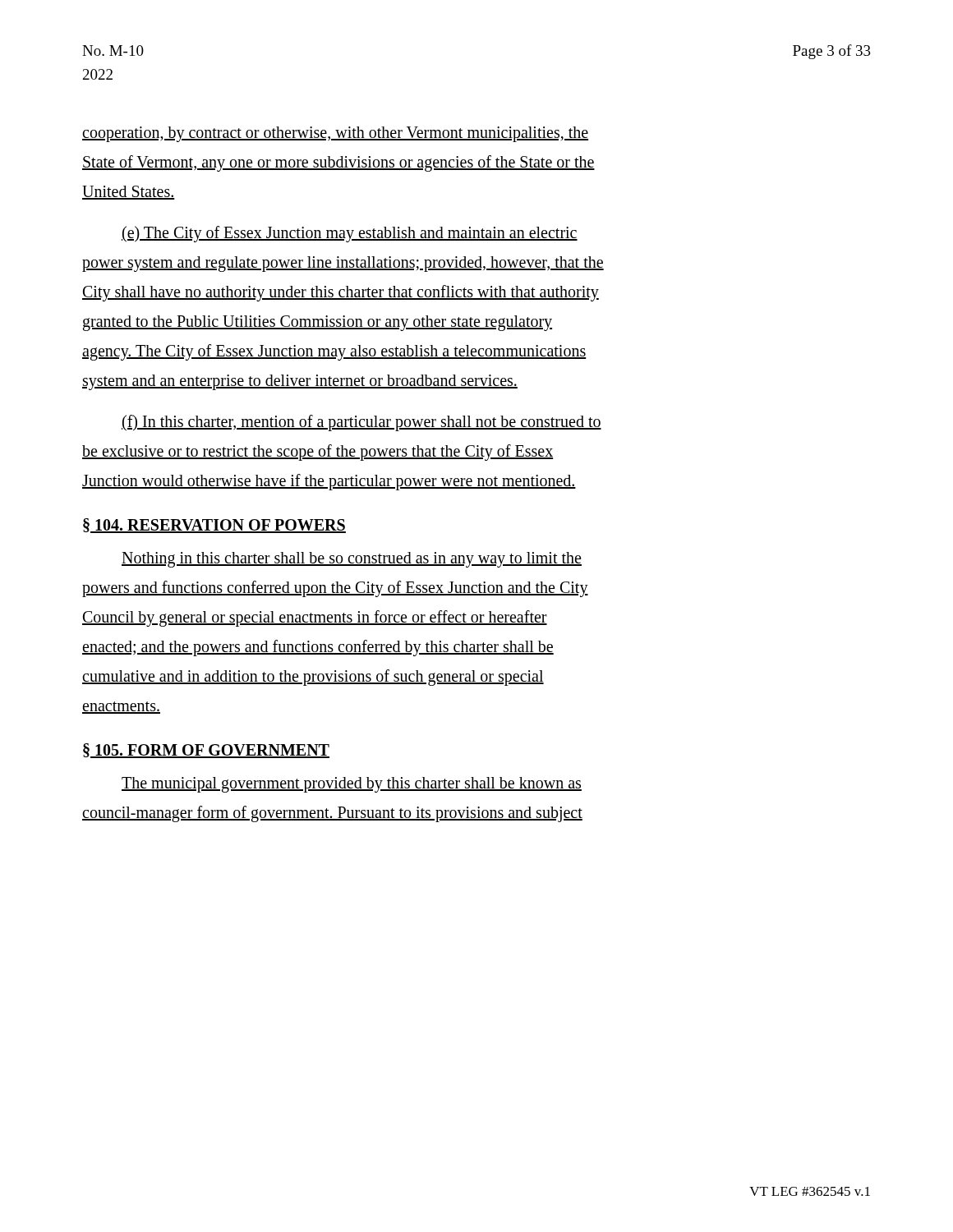The width and height of the screenshot is (953, 1232).
Task: Locate the block of text that opens with "be exclusive or to restrict"
Action: click(x=318, y=451)
